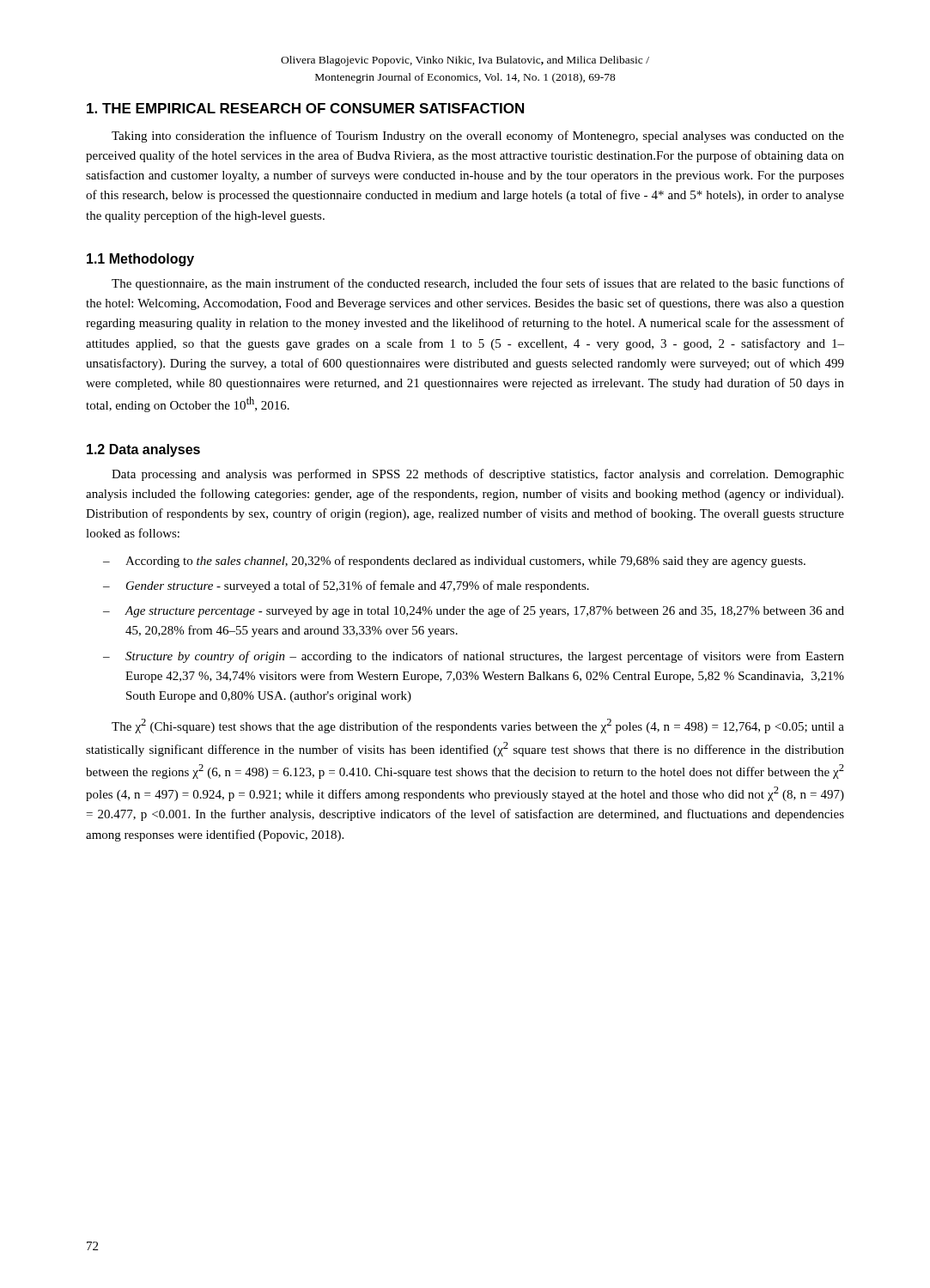The height and width of the screenshot is (1288, 930).
Task: Find the text starting "1.2 Data analyses"
Action: pyautogui.click(x=143, y=449)
